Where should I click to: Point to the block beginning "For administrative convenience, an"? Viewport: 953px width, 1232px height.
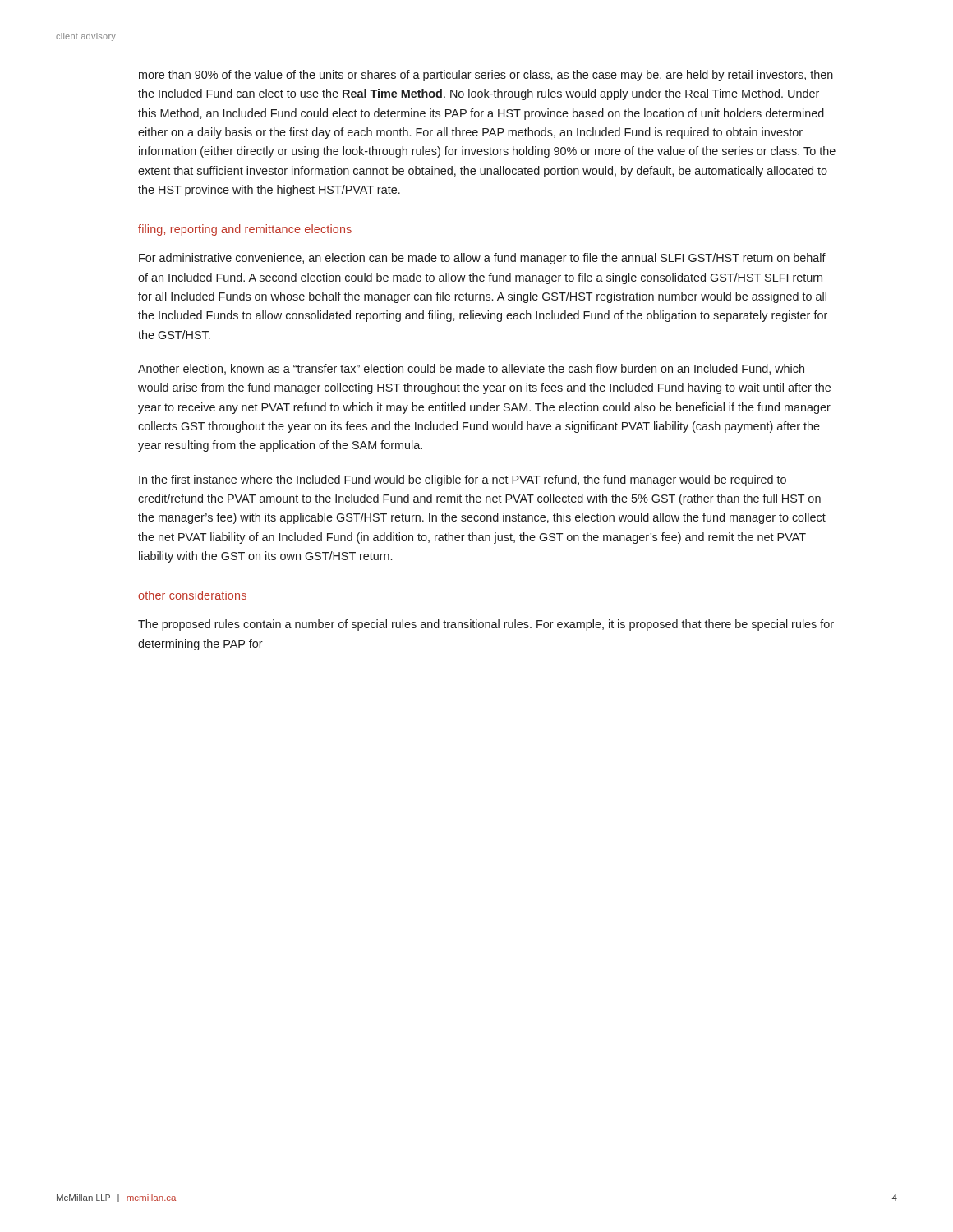pyautogui.click(x=483, y=296)
